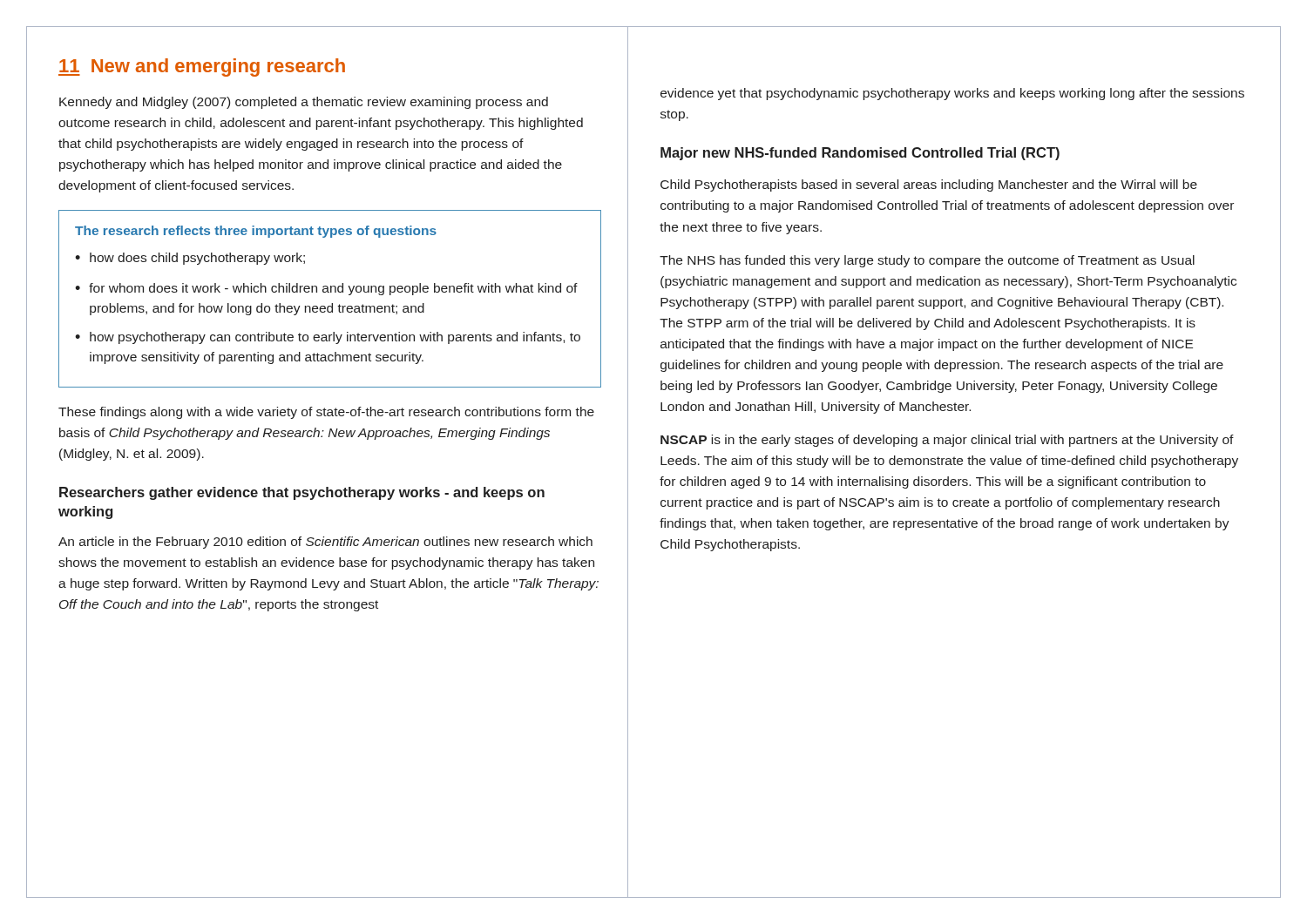1307x924 pixels.
Task: Where is the passage that starts "Child Psychotherapists based in several areas"?
Action: point(947,206)
